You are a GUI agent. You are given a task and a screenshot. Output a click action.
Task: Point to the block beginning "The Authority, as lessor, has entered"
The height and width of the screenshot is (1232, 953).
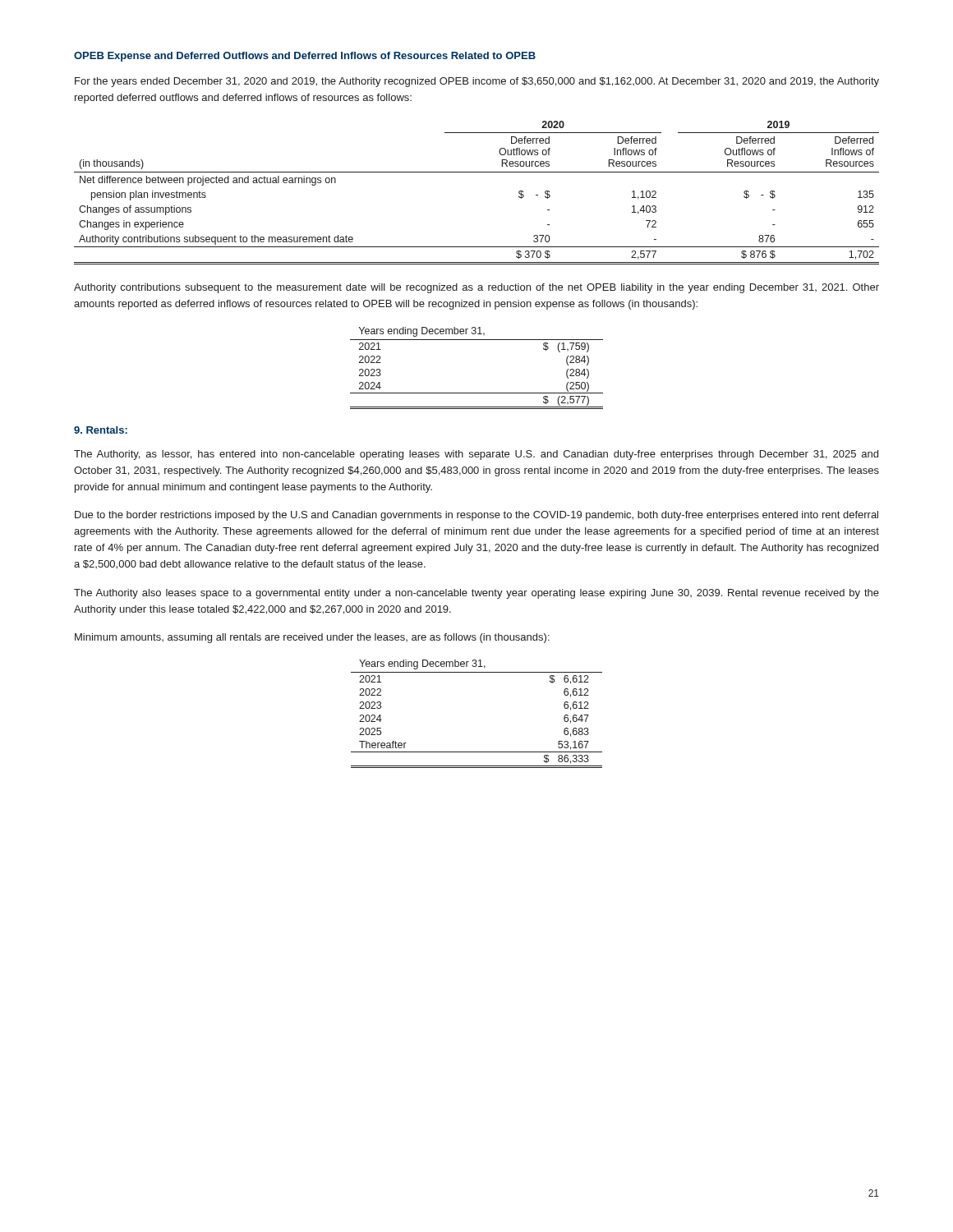476,470
